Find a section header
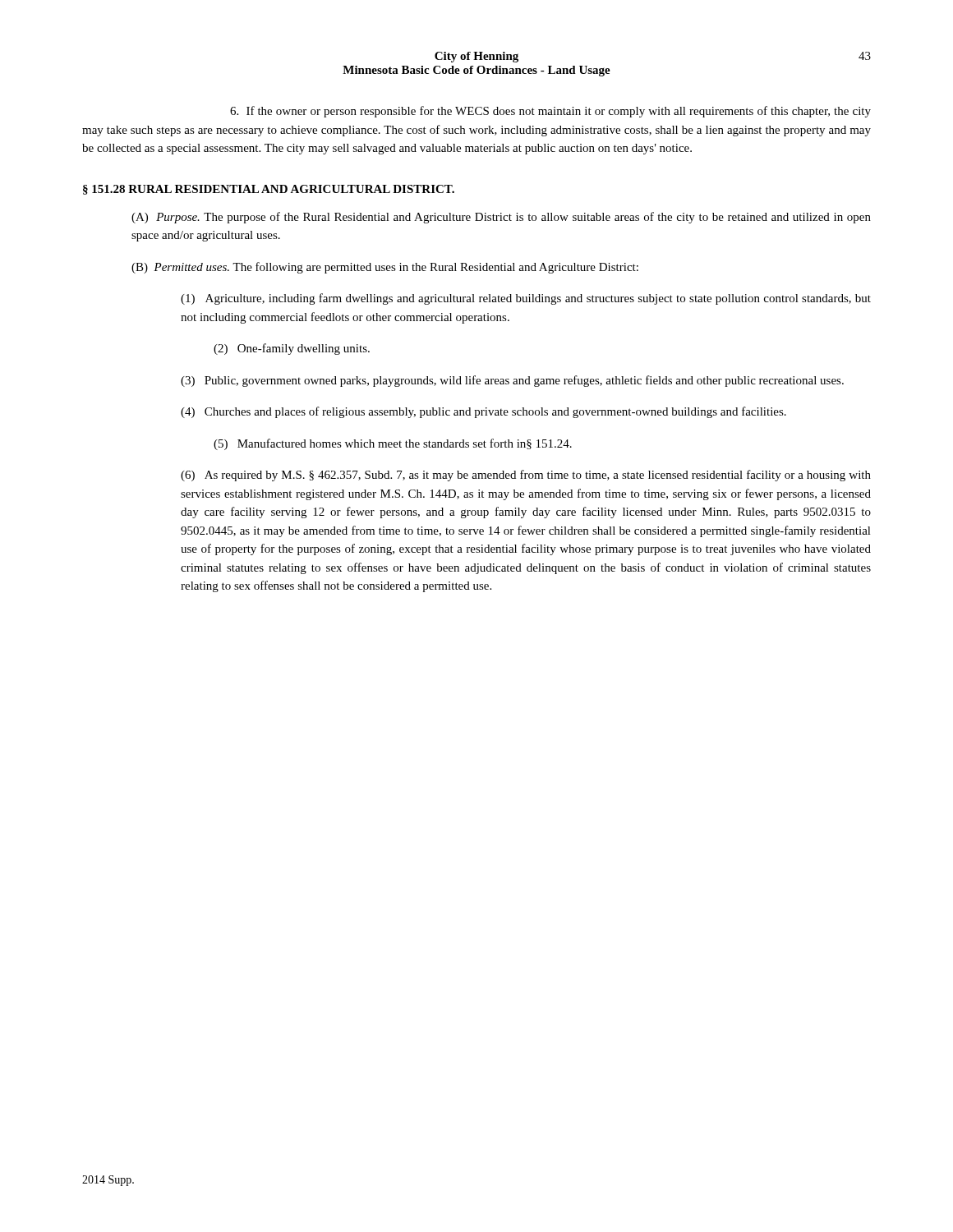The image size is (953, 1232). [268, 188]
